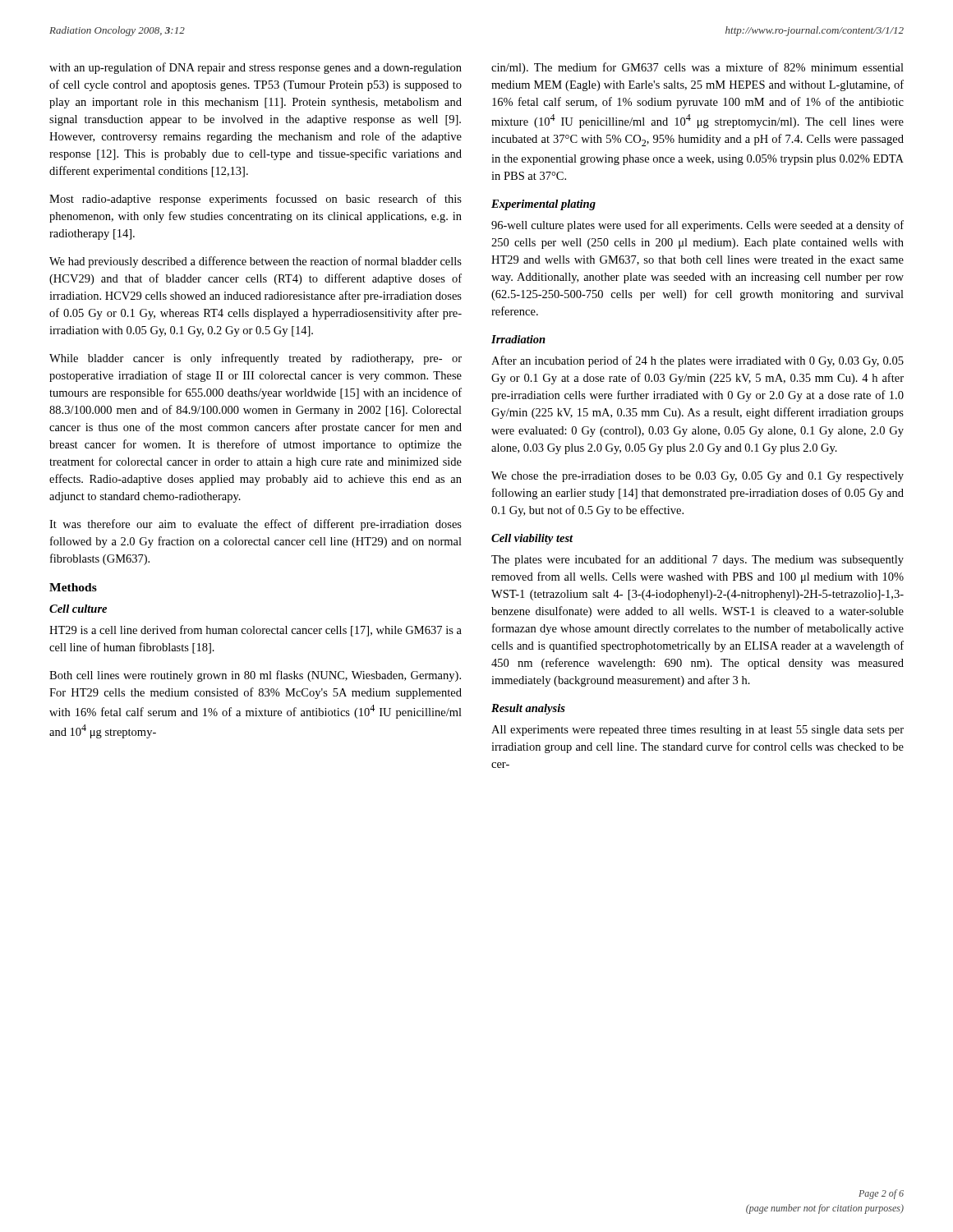Find the block on this page that starts "with an up-regulation of DNA repair and stress"
Image resolution: width=953 pixels, height=1232 pixels.
pos(255,120)
